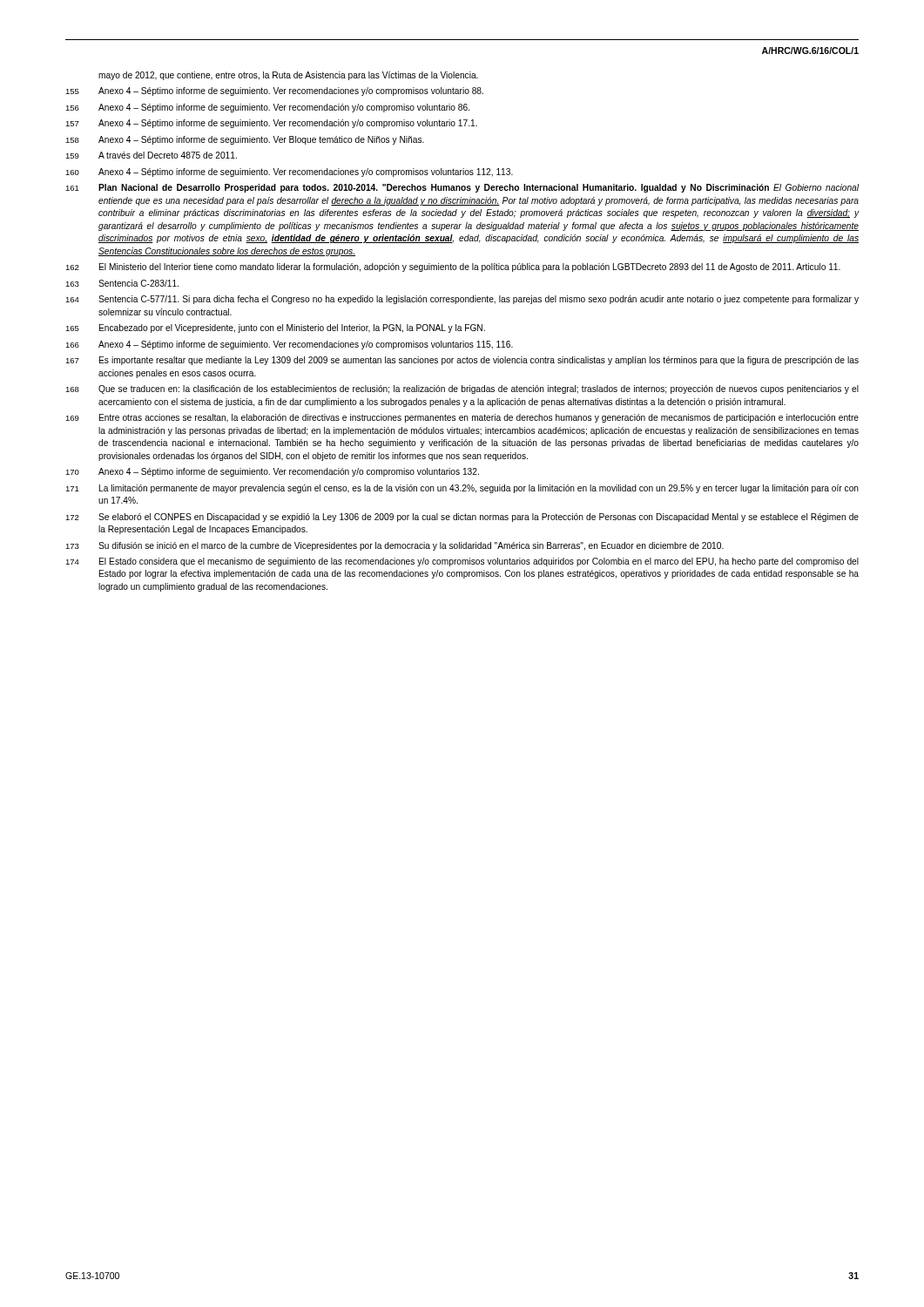Click the passage that begins "167 Es importante"

click(462, 366)
